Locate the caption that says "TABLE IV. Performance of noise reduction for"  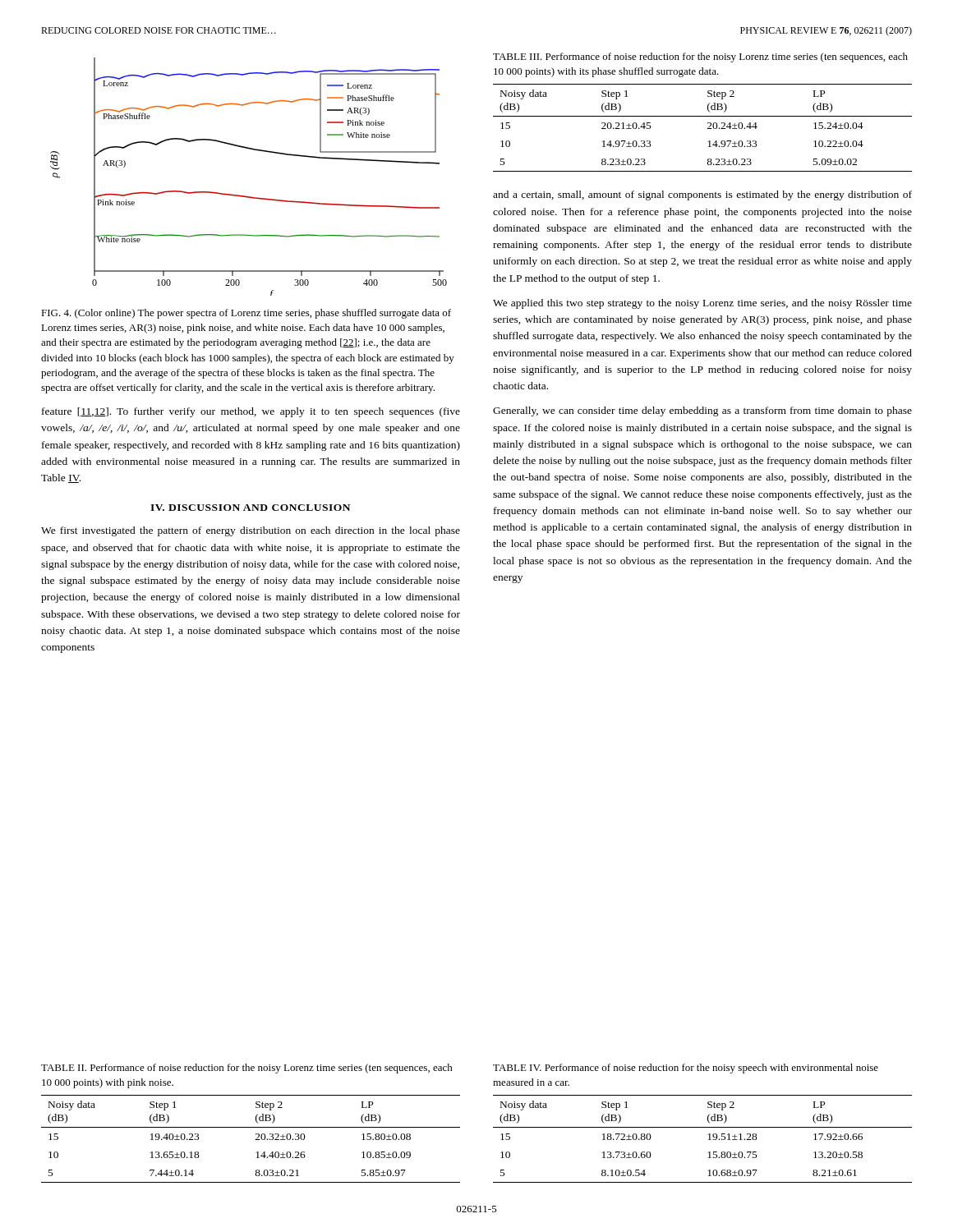(686, 1074)
